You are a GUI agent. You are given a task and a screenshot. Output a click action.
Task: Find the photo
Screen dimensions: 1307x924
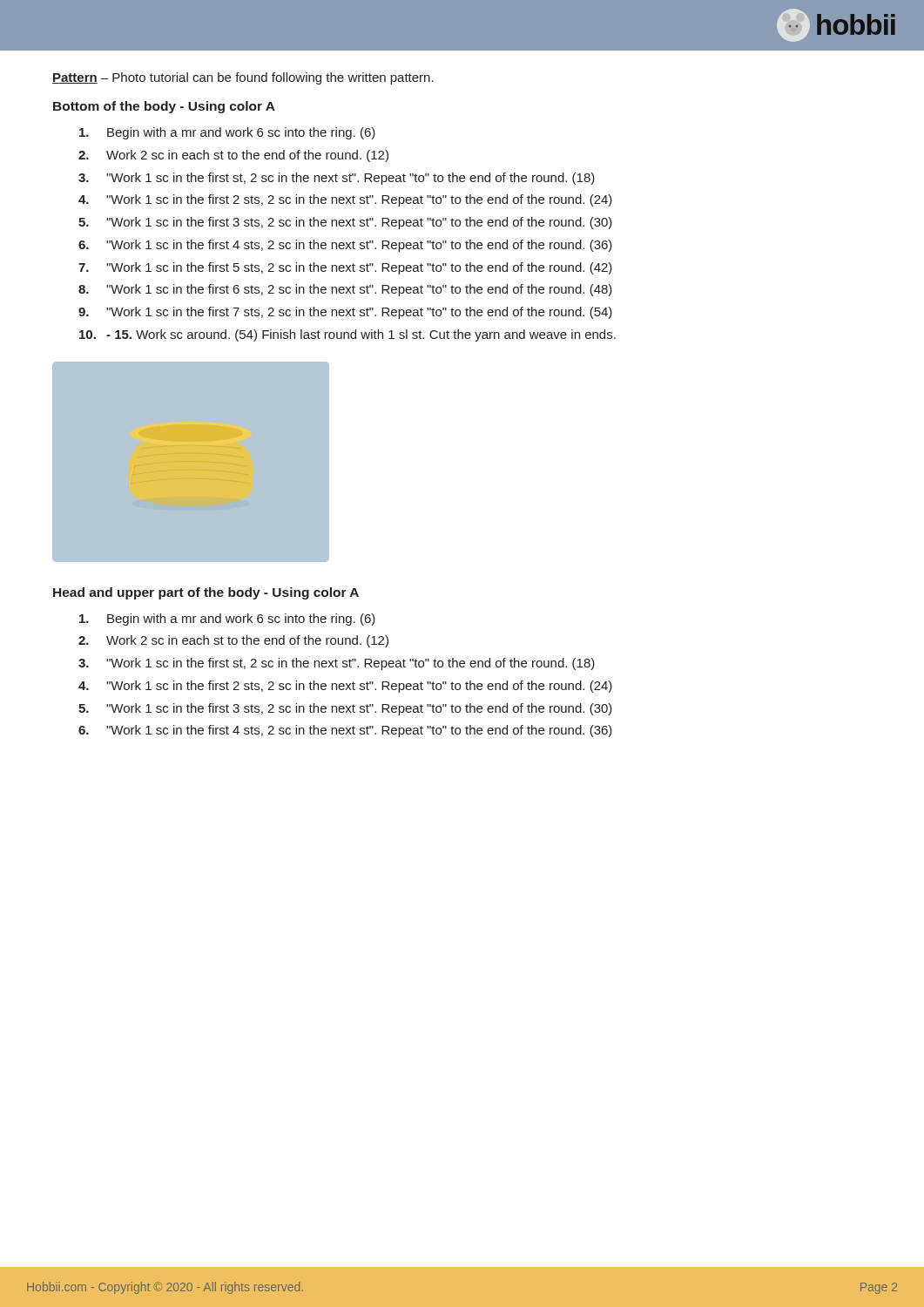point(191,461)
